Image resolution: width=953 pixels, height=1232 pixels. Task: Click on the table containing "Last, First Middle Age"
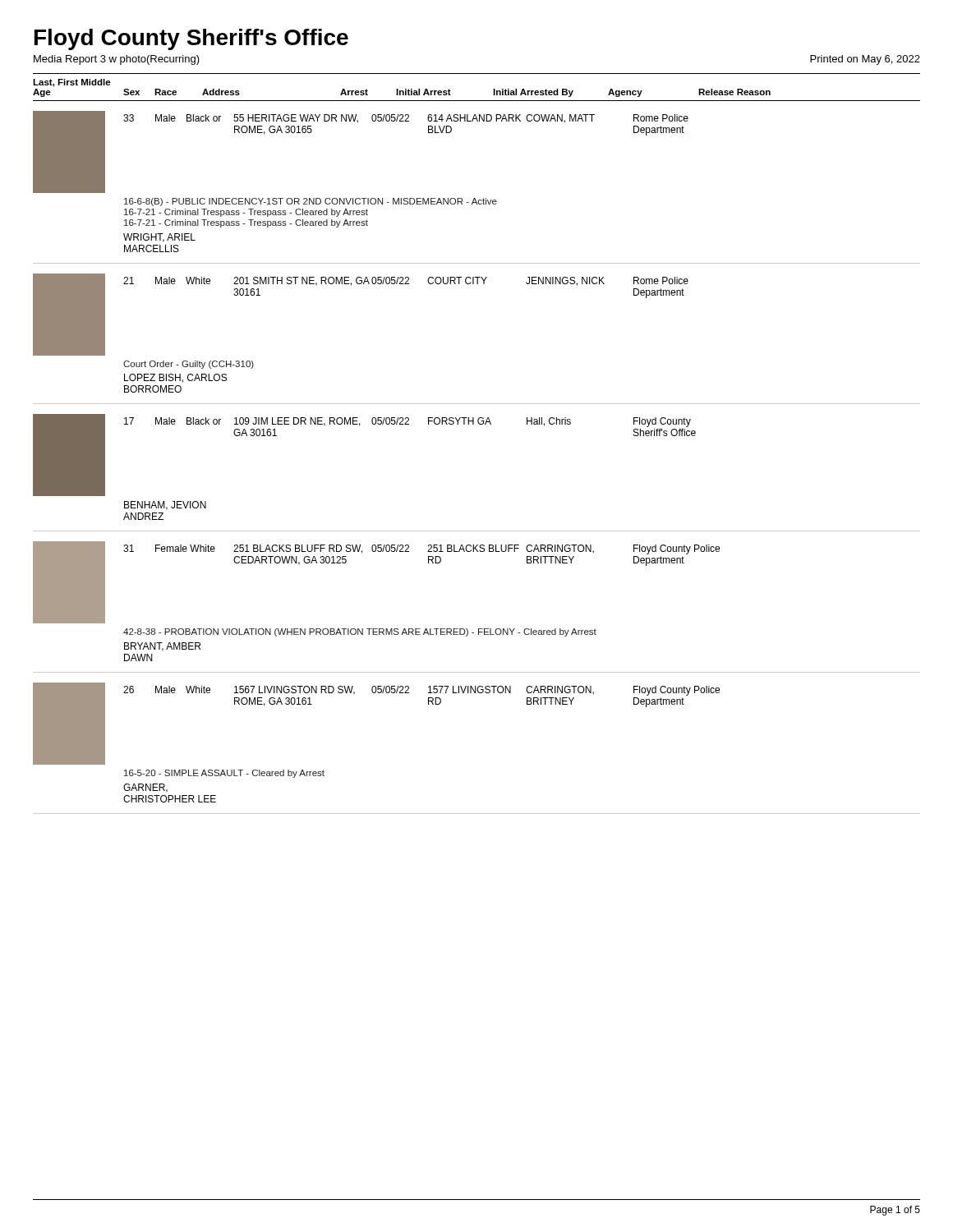coord(476,444)
